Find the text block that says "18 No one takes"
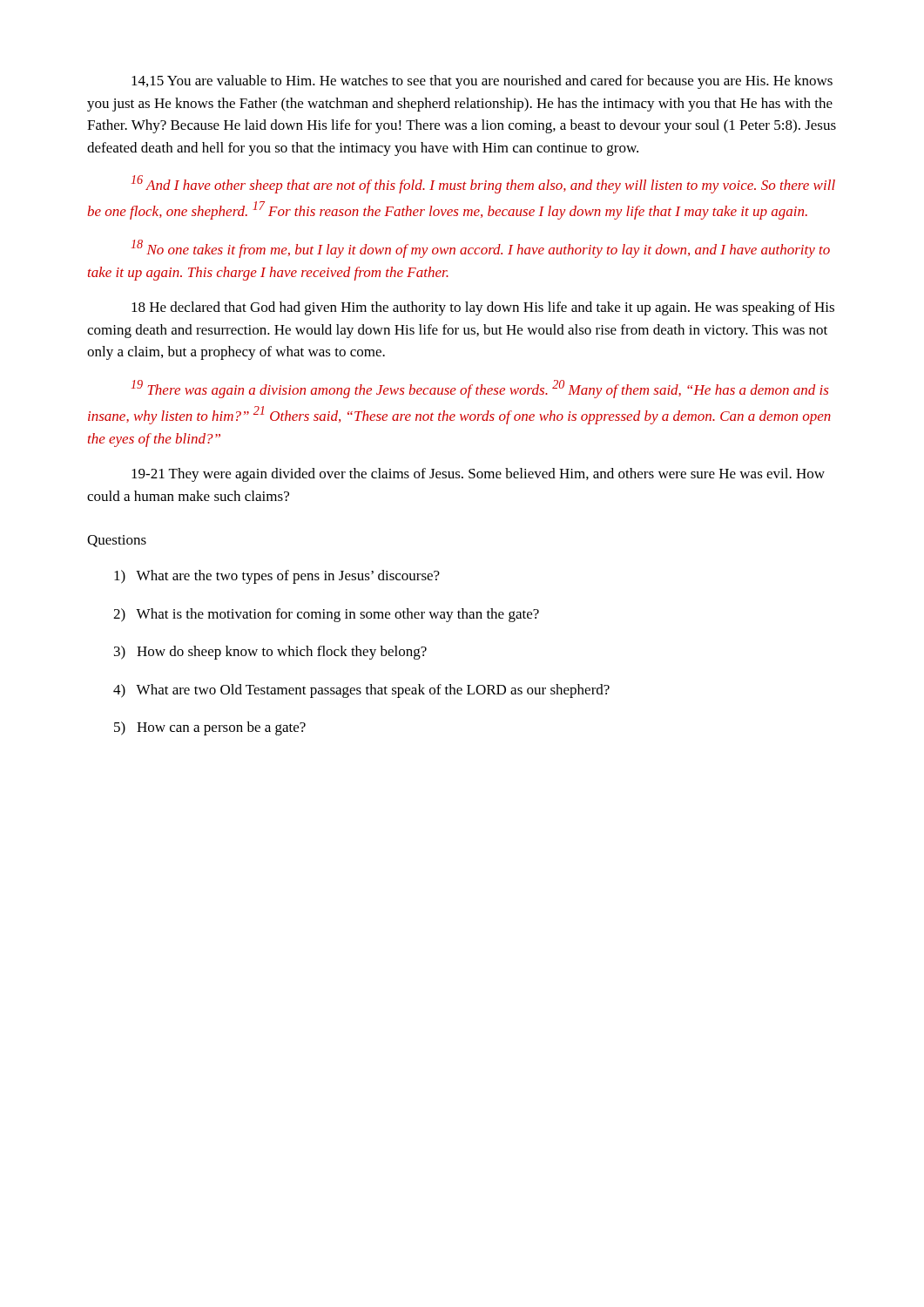The image size is (924, 1307). 466,260
